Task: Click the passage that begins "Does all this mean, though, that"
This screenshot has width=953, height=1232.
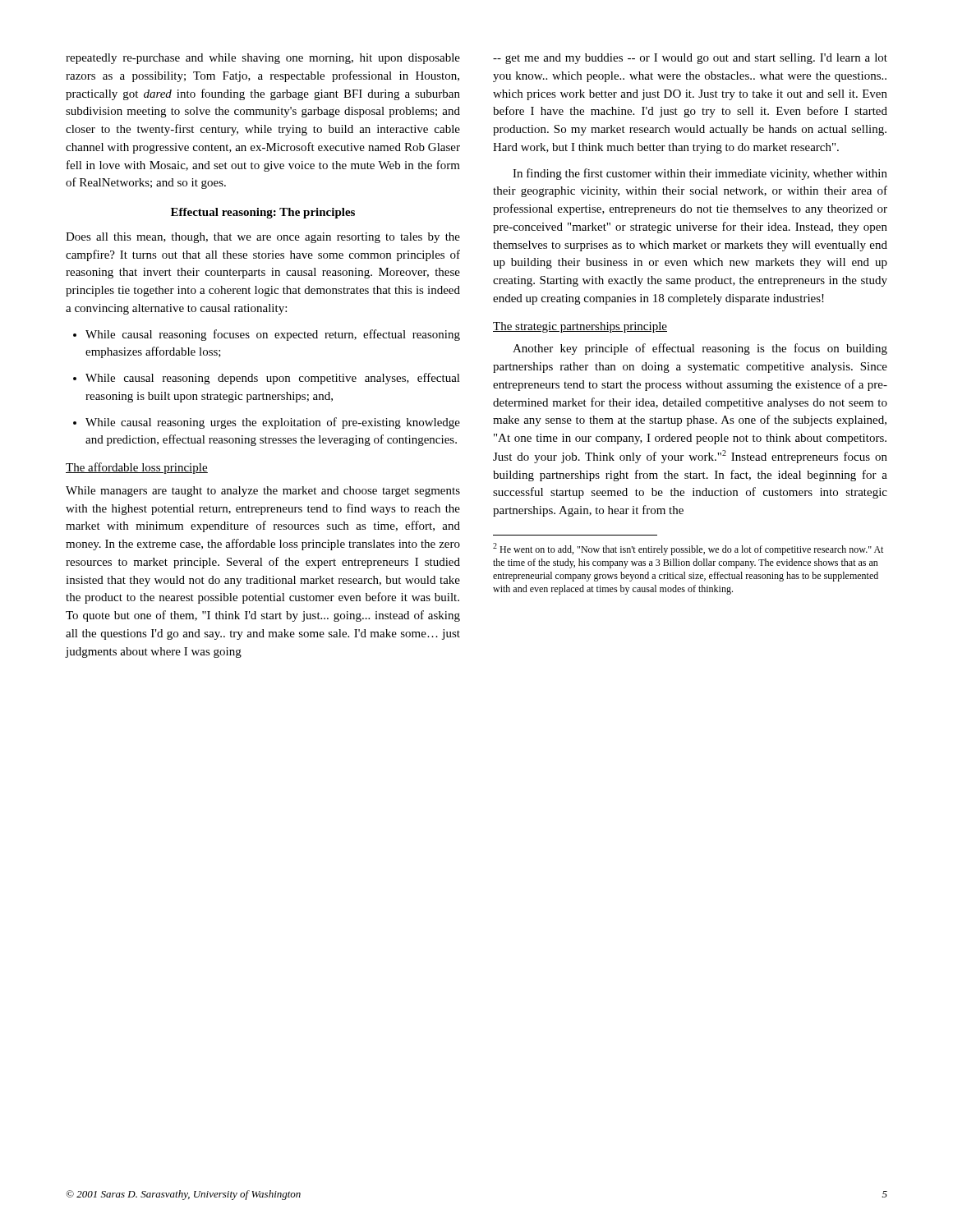Action: point(263,273)
